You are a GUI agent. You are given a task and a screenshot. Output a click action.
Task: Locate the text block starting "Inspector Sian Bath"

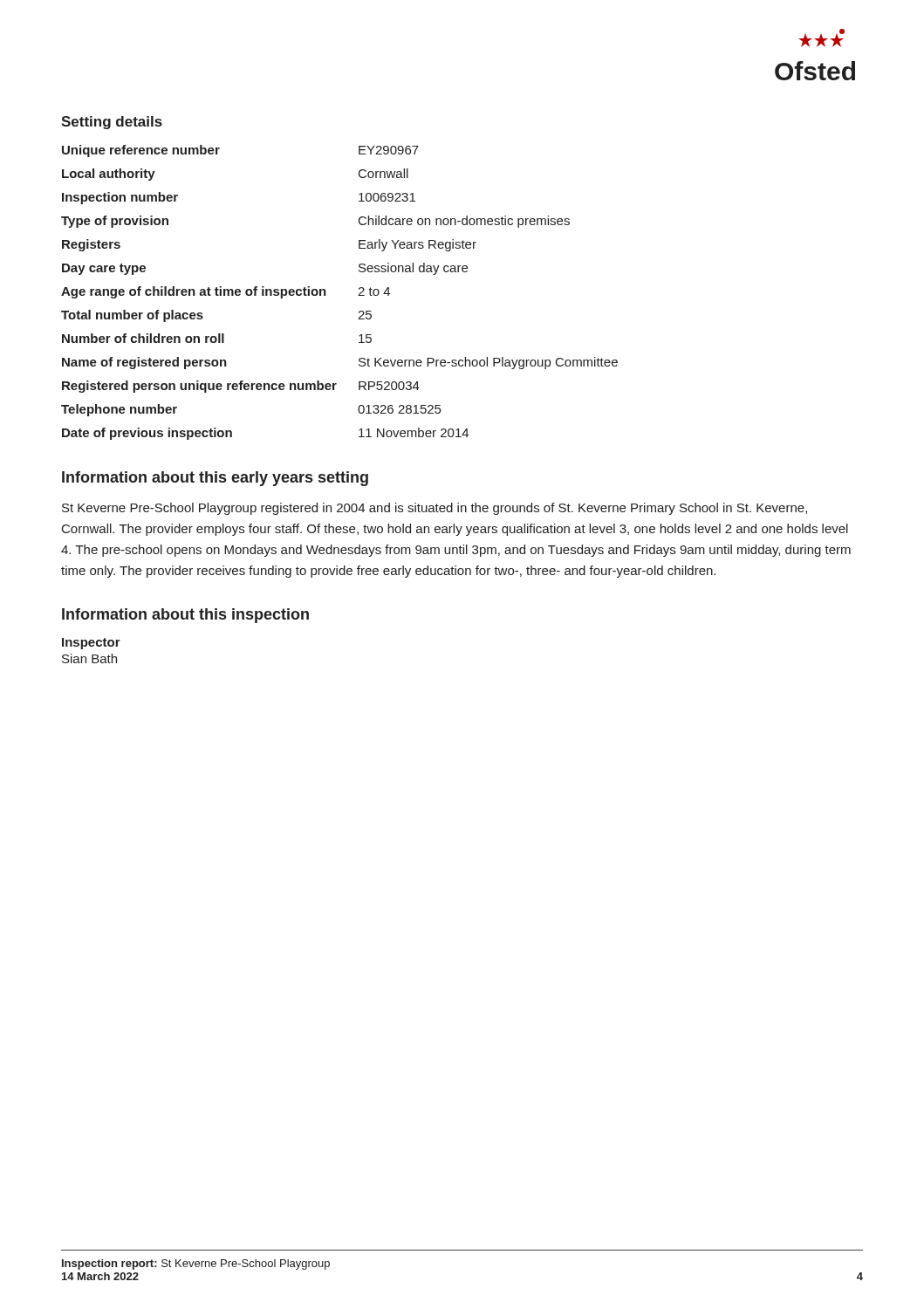91,644
